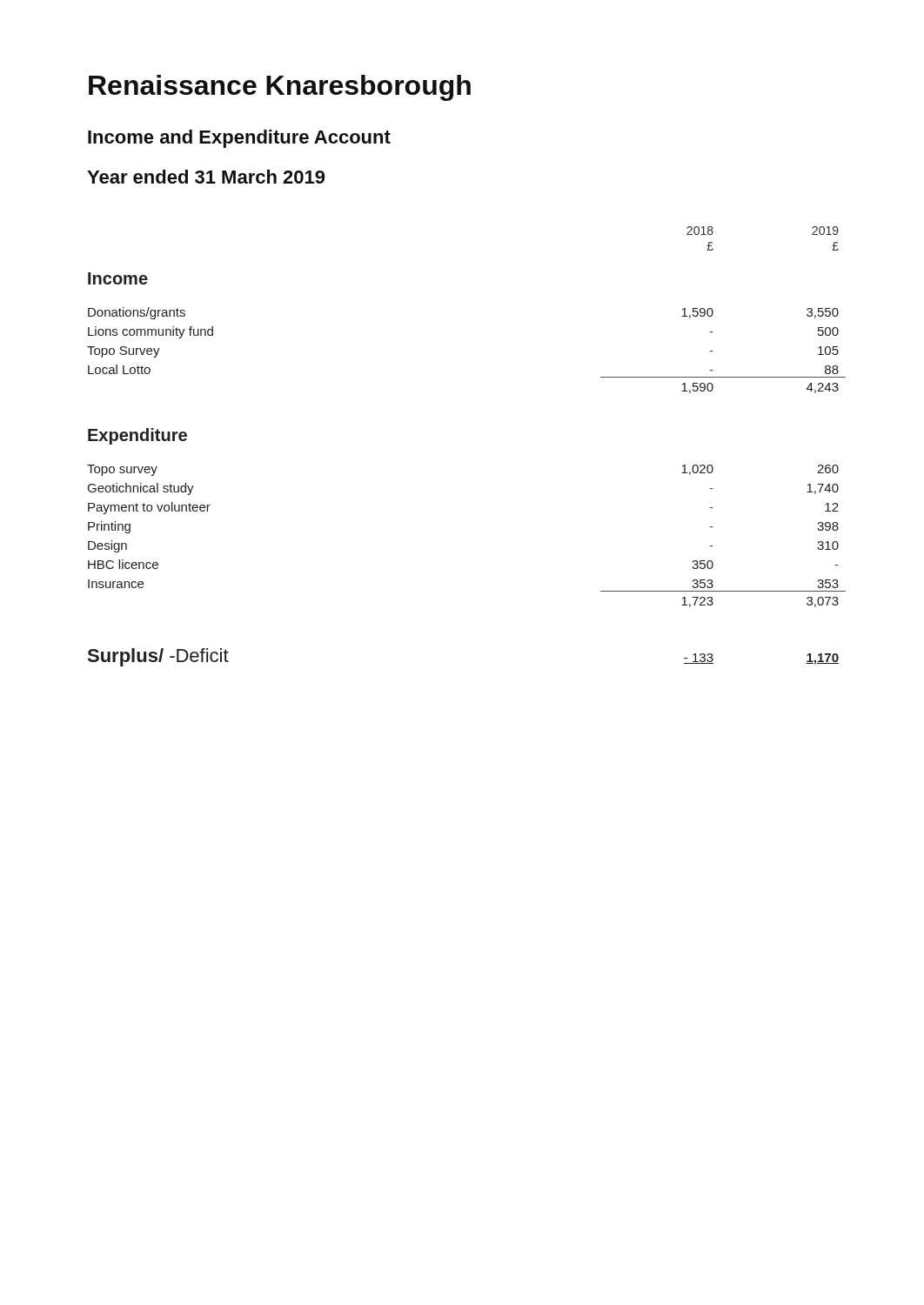Point to the text block starting "Year ended 31 March 2019"

[206, 177]
